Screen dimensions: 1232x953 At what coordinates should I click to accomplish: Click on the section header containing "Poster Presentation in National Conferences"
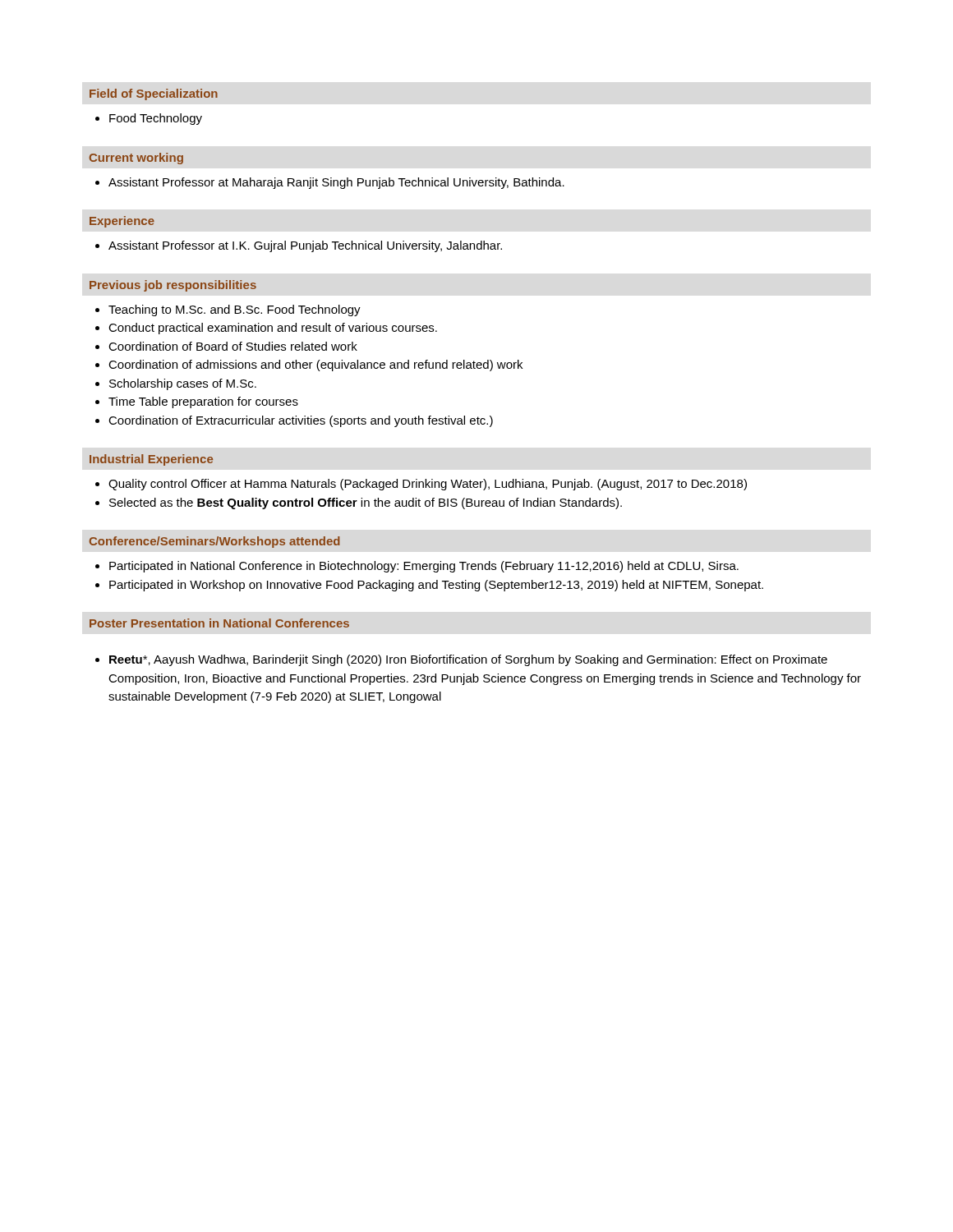pyautogui.click(x=219, y=623)
